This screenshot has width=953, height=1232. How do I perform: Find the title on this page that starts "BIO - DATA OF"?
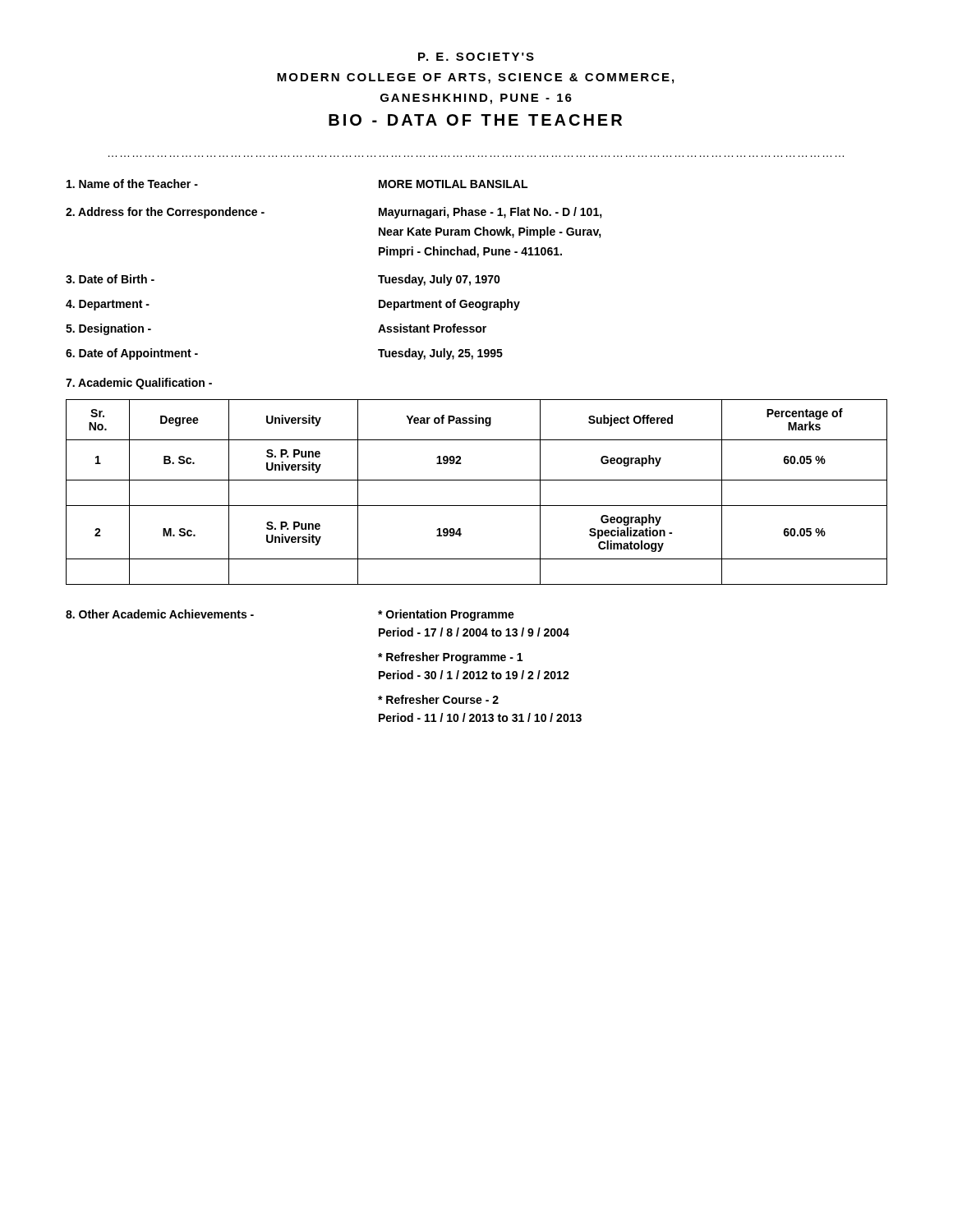tap(476, 120)
